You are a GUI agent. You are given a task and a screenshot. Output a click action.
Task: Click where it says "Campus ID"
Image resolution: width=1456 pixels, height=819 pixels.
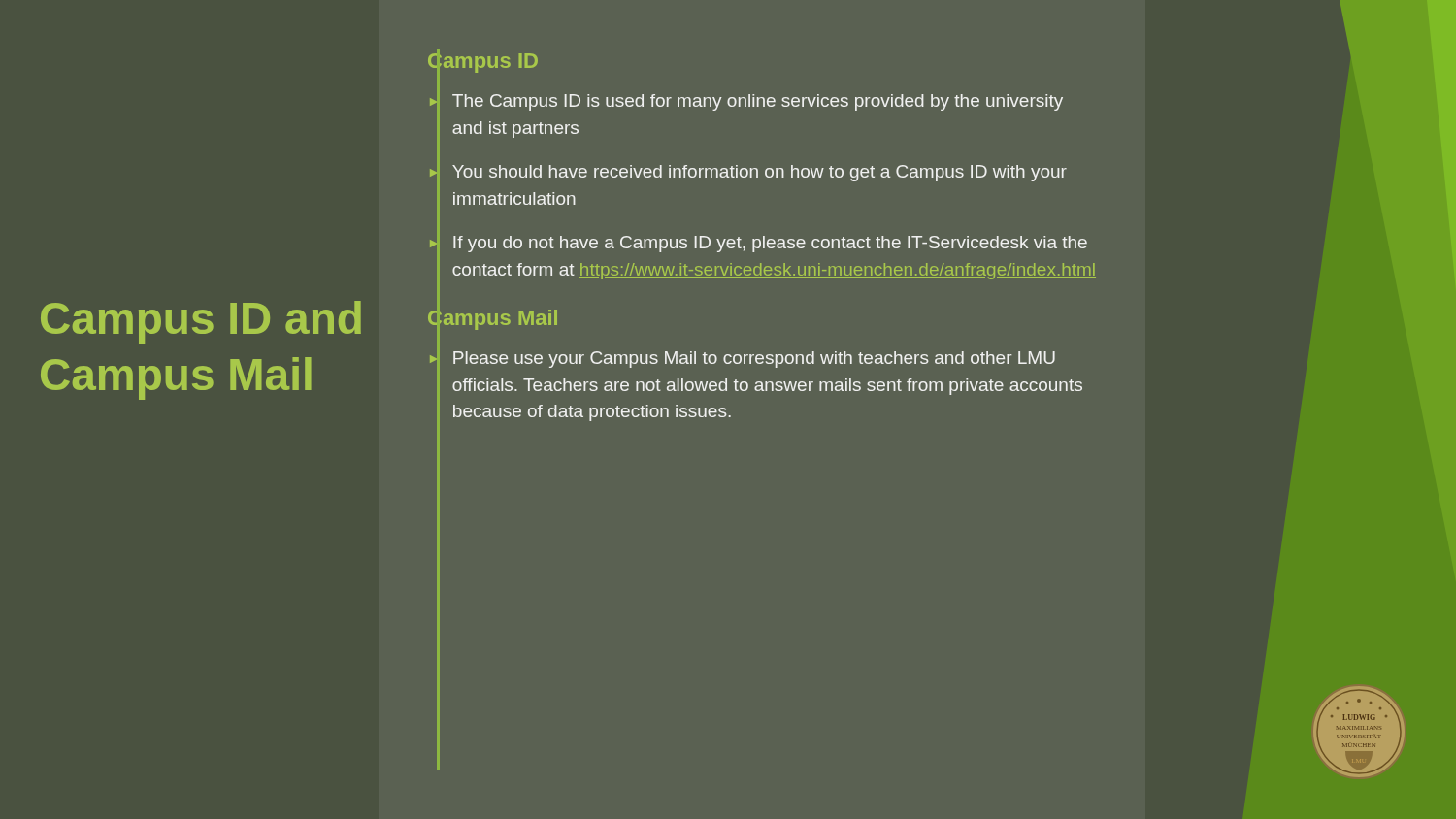483,61
